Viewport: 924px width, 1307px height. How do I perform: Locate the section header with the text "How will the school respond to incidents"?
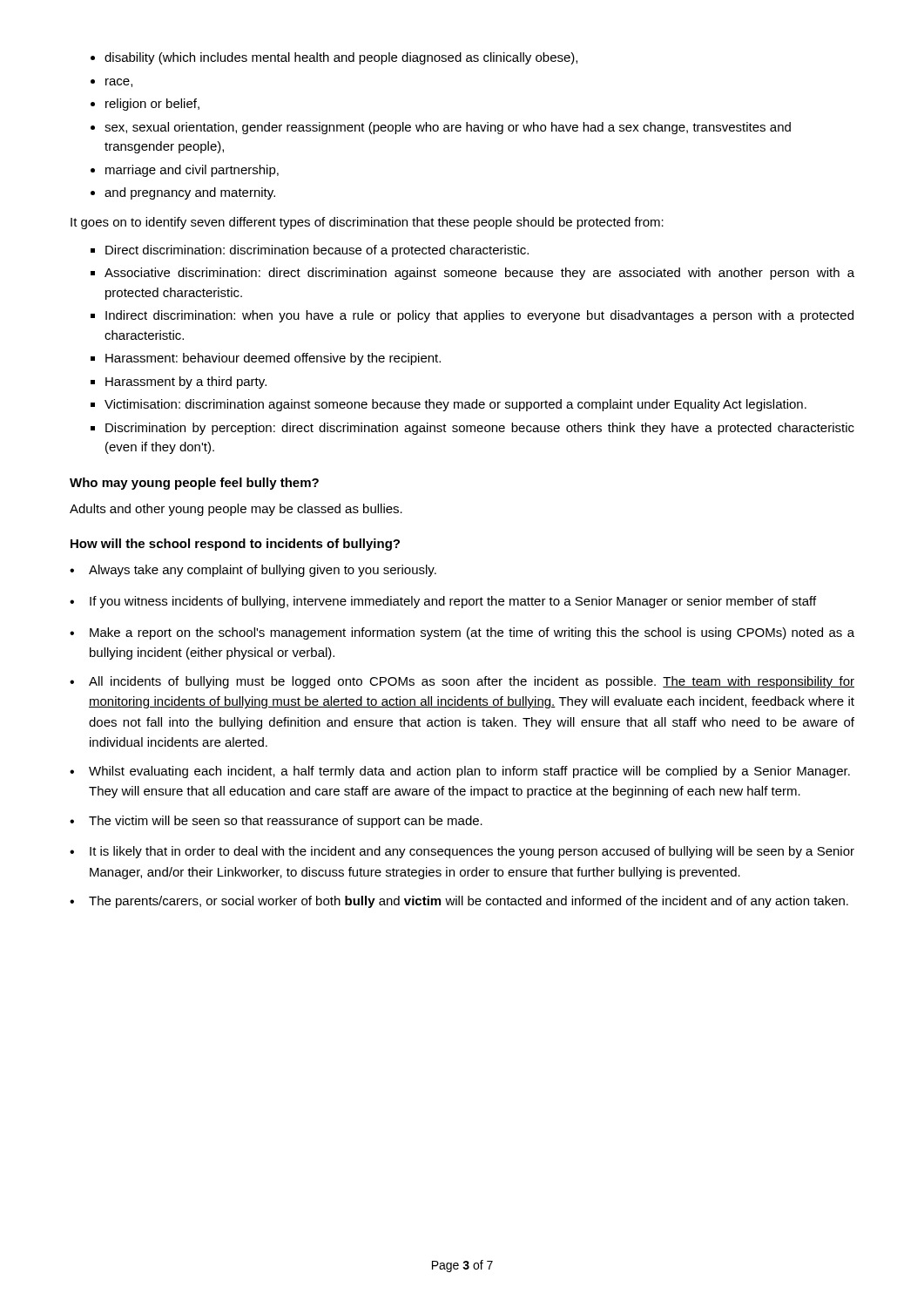pos(235,543)
